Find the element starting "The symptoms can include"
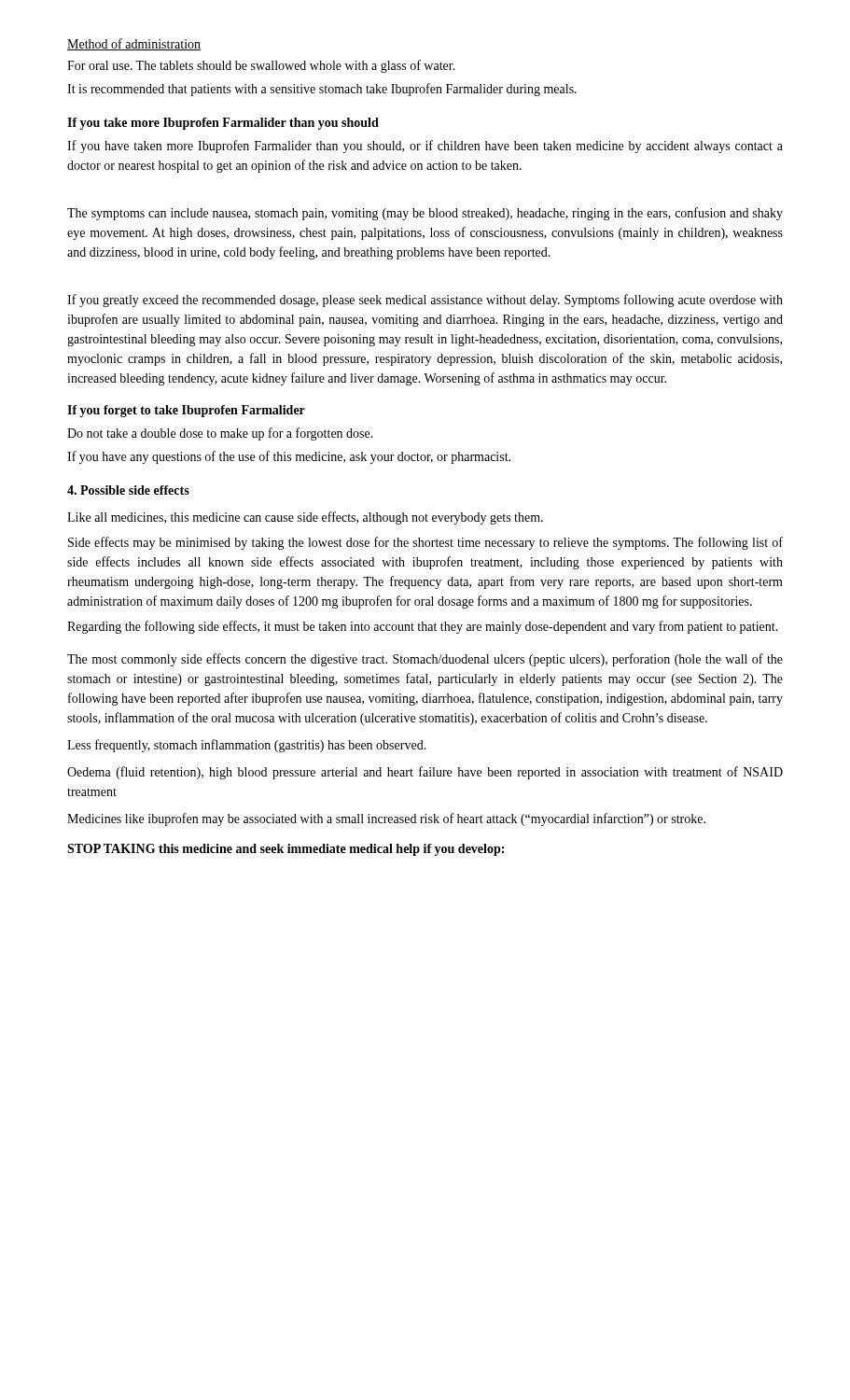 [425, 233]
